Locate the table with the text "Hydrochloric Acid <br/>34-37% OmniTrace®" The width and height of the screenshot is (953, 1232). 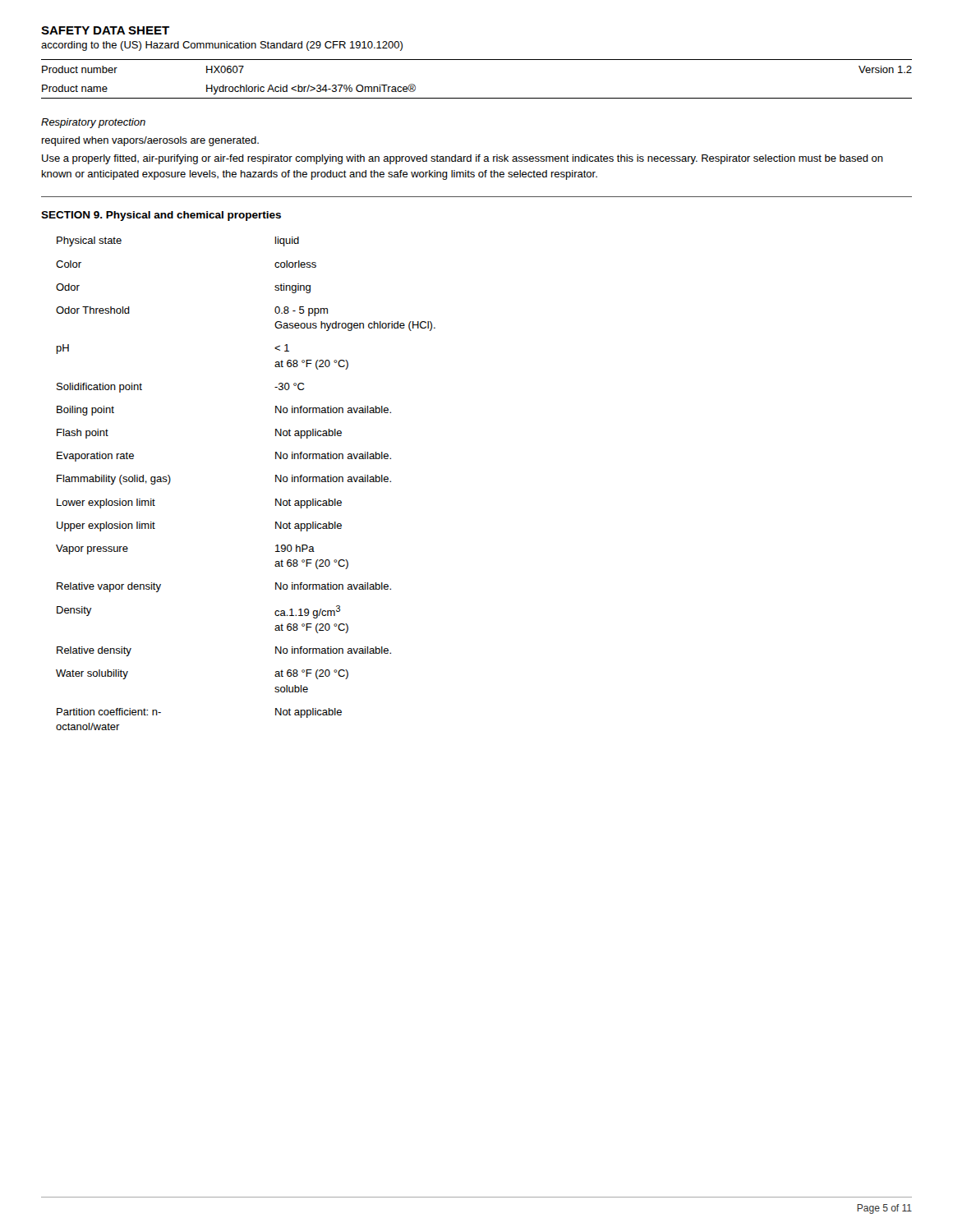point(476,79)
